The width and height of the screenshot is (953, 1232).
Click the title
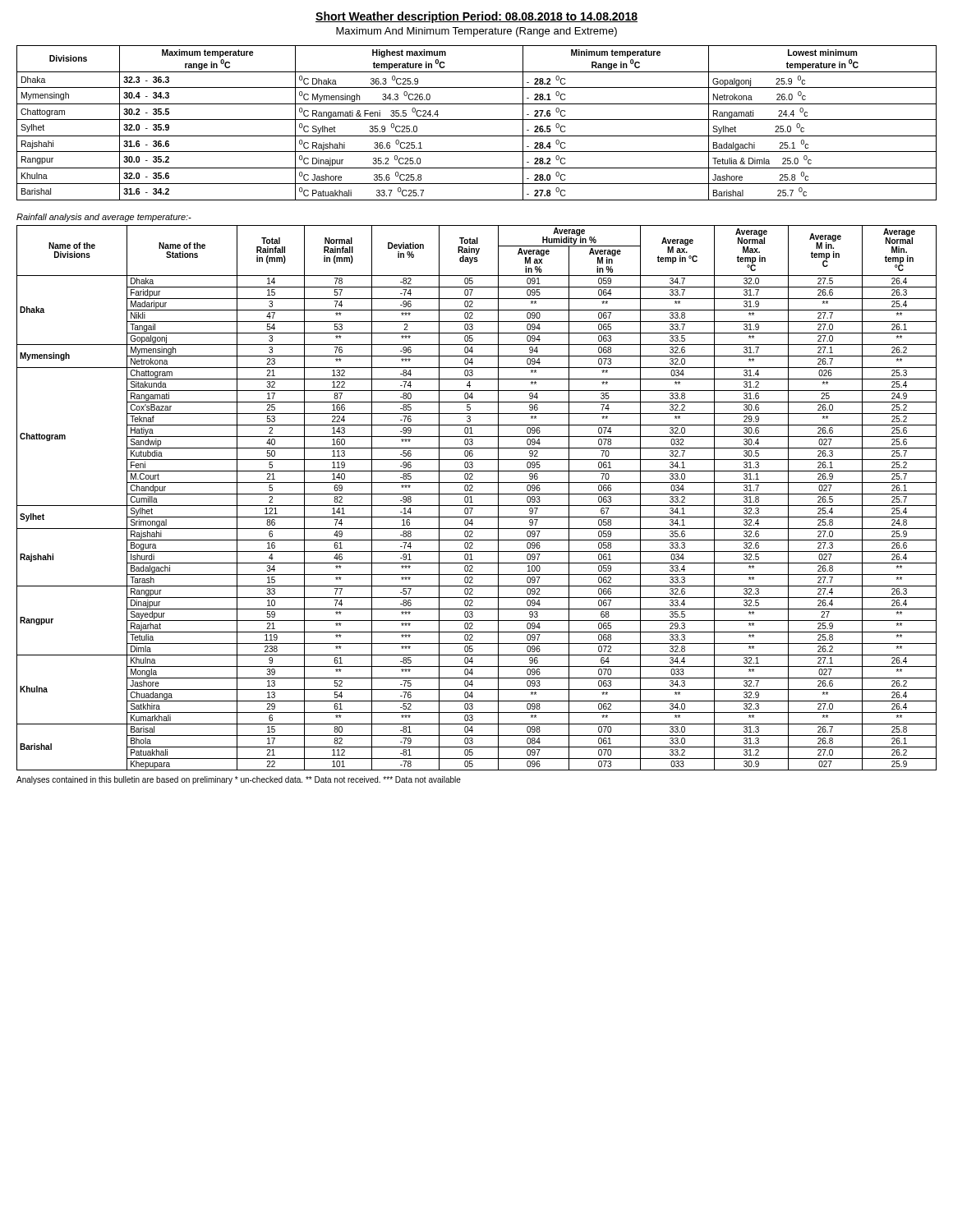click(476, 16)
